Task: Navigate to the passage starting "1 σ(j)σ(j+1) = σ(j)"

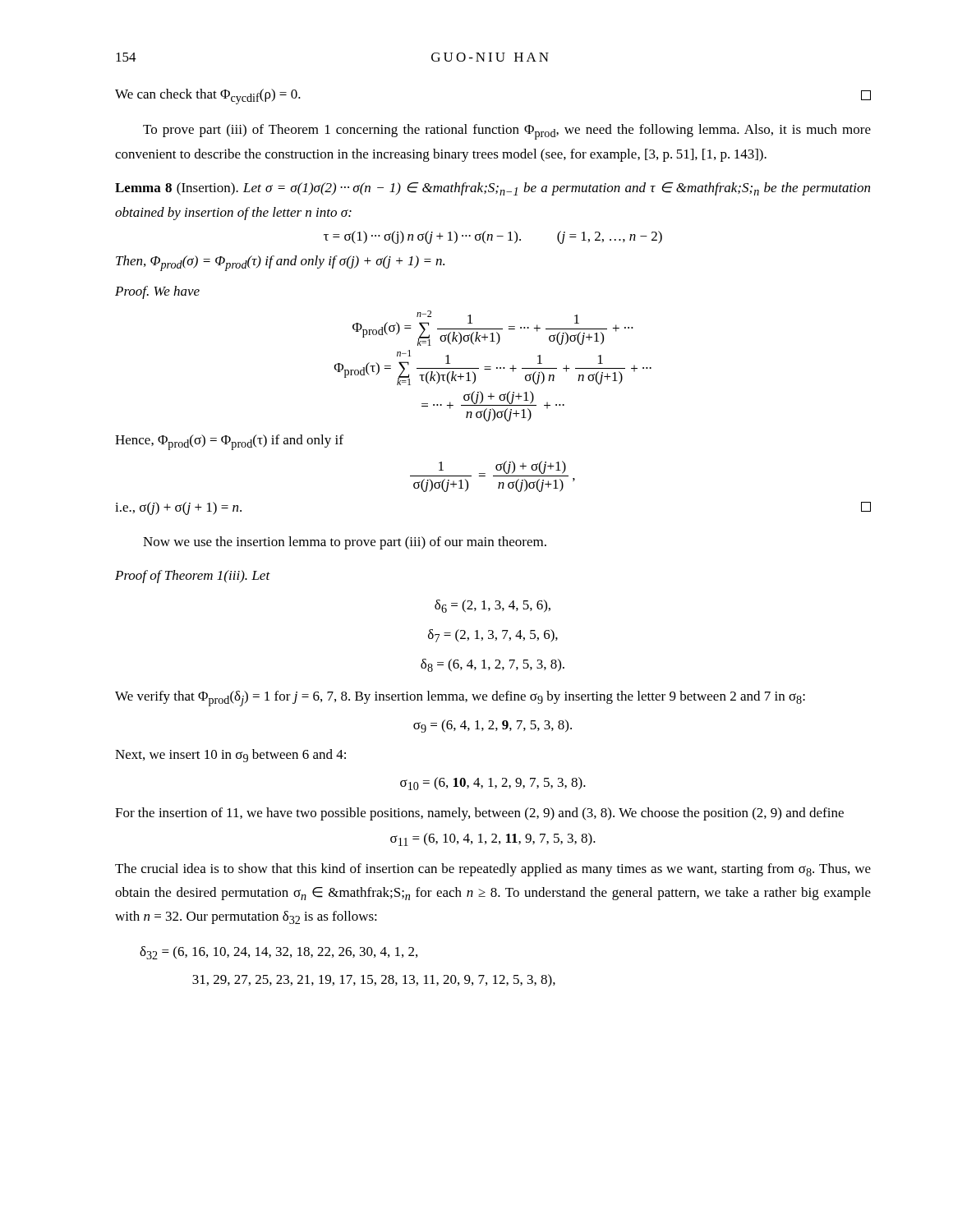Action: coord(493,476)
